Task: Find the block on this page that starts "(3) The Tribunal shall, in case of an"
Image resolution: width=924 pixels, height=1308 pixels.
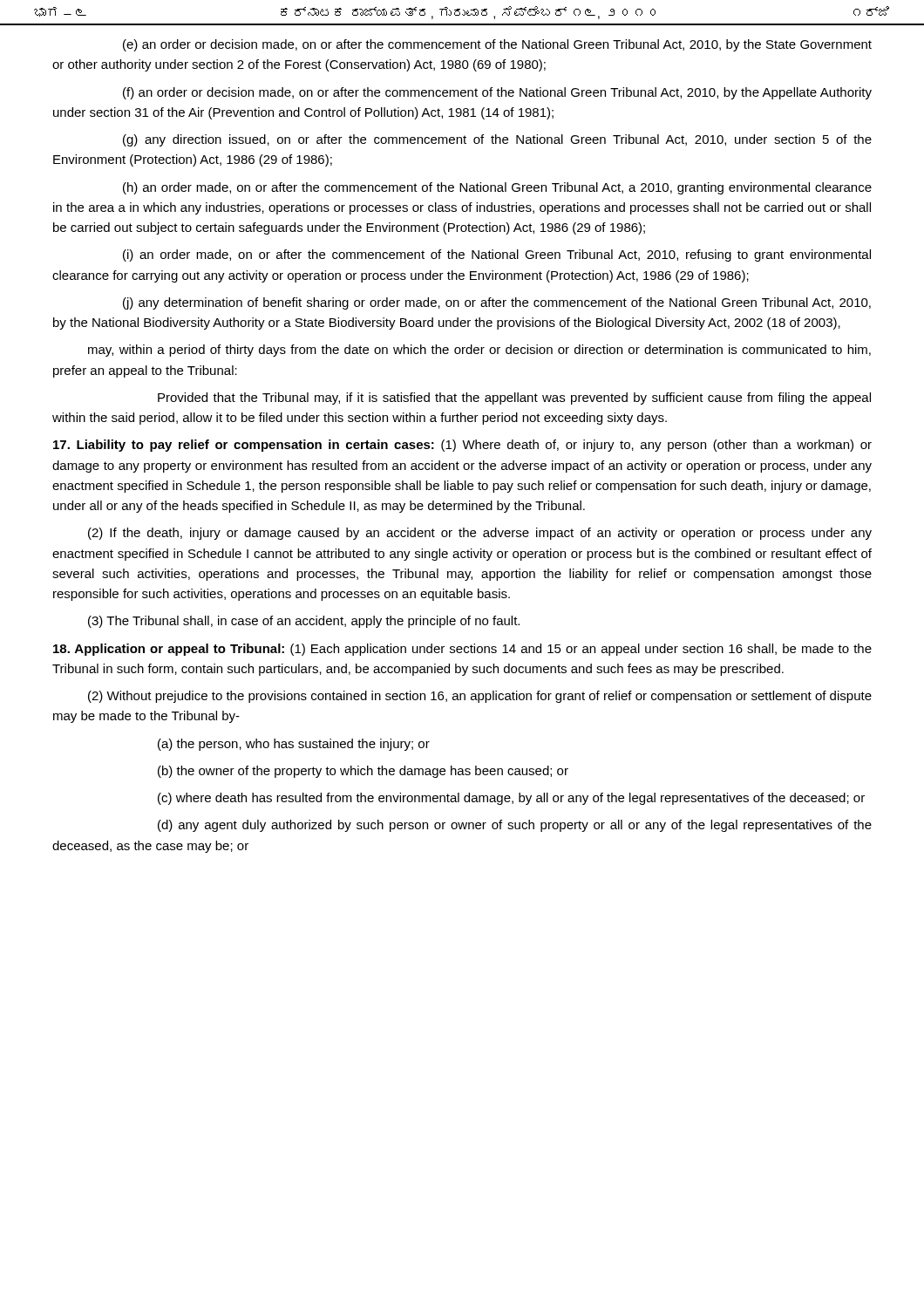Action: 304,621
